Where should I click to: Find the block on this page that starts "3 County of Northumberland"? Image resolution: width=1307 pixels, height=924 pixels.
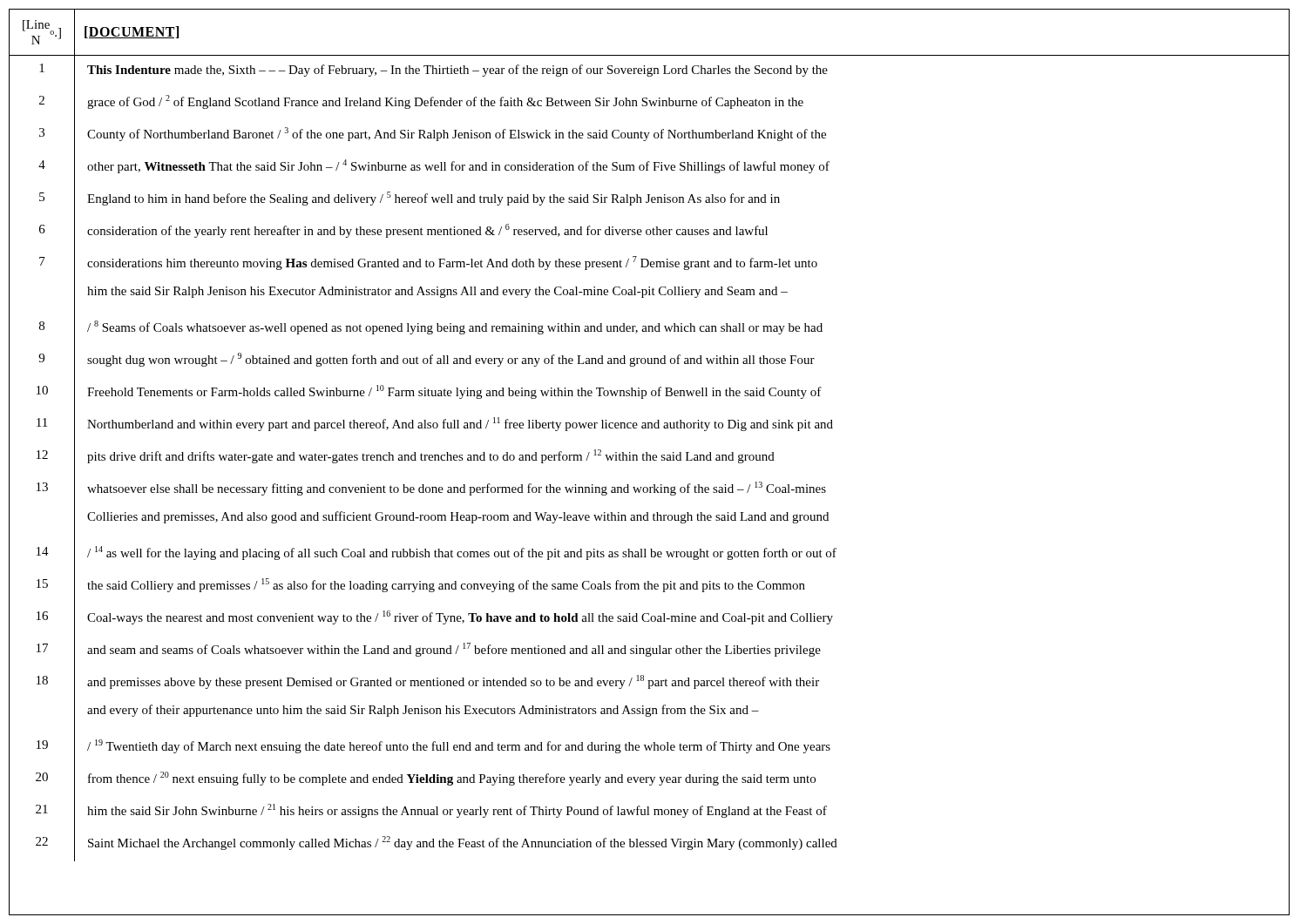pos(649,136)
